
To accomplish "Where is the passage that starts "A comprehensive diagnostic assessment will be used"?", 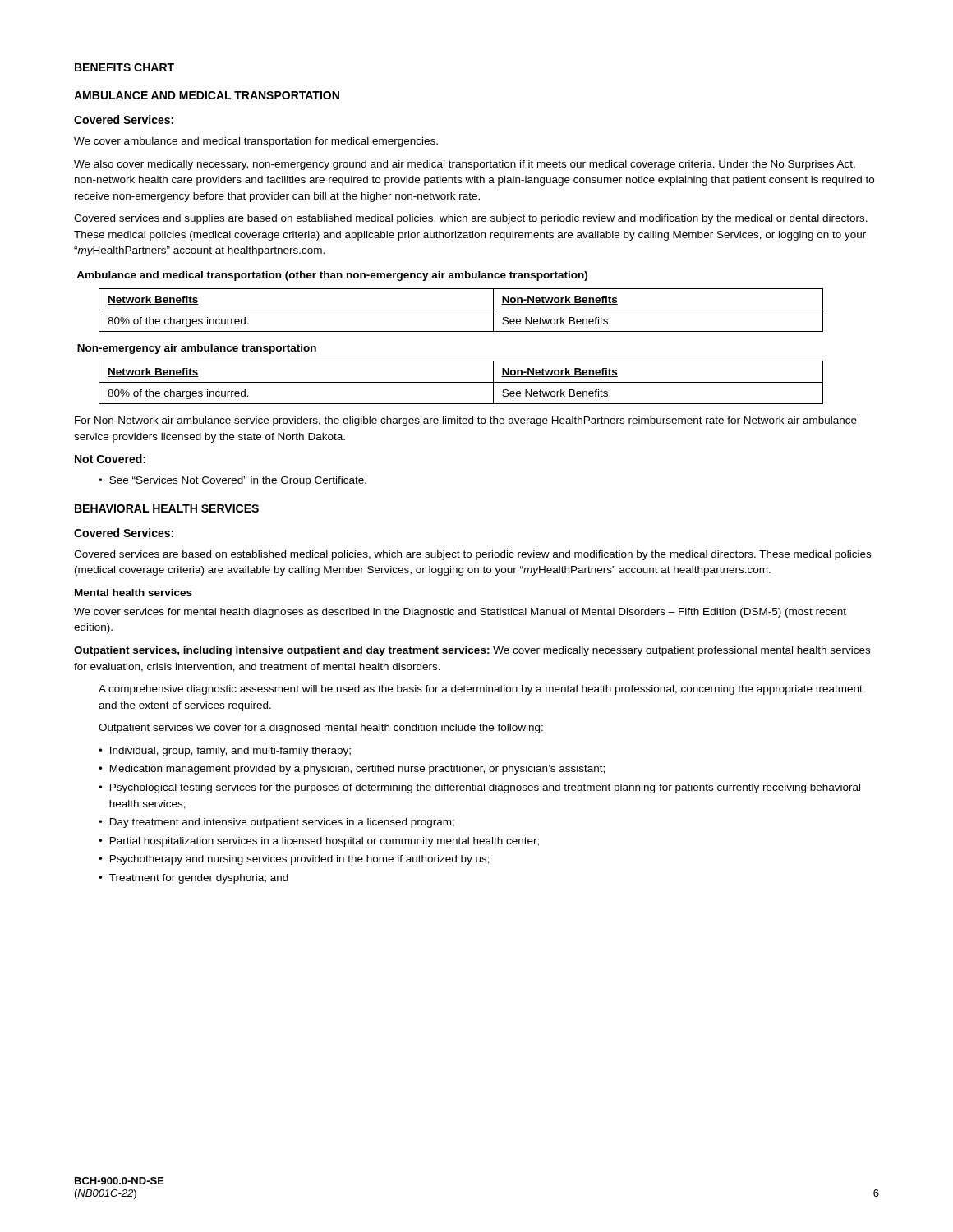I will click(481, 697).
